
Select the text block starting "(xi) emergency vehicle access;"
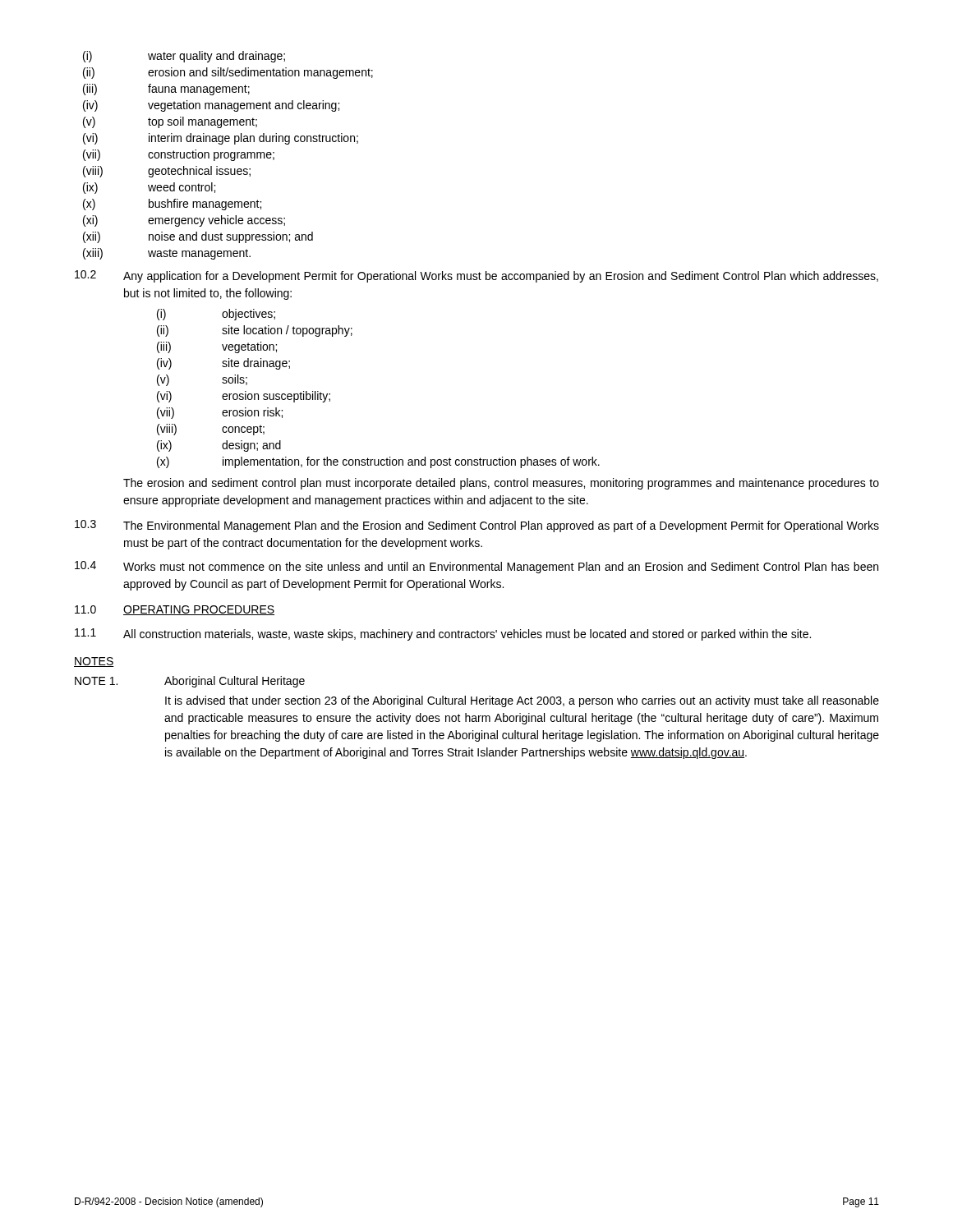pyautogui.click(x=184, y=221)
